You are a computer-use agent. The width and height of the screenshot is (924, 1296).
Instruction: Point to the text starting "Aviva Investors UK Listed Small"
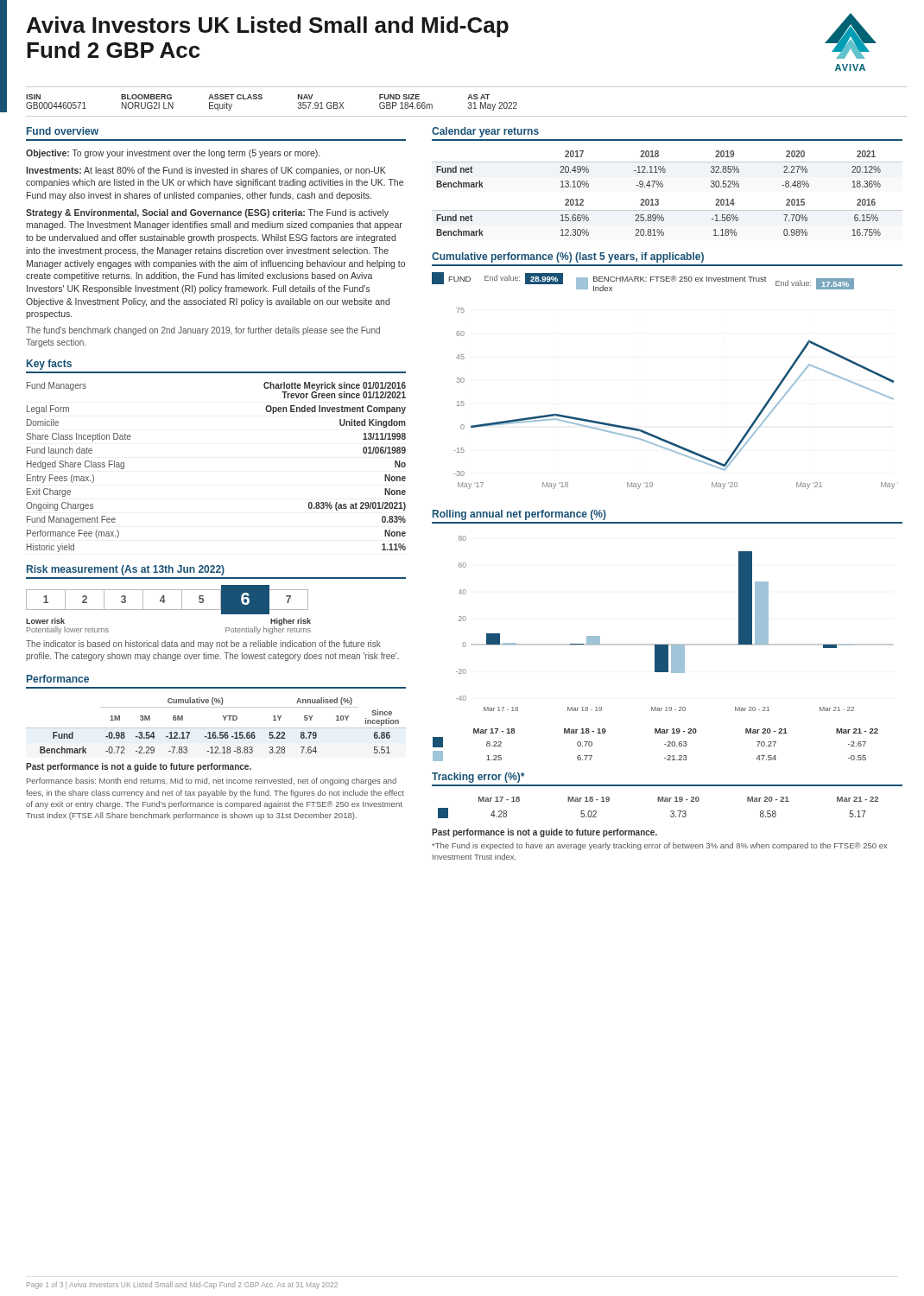coord(267,38)
